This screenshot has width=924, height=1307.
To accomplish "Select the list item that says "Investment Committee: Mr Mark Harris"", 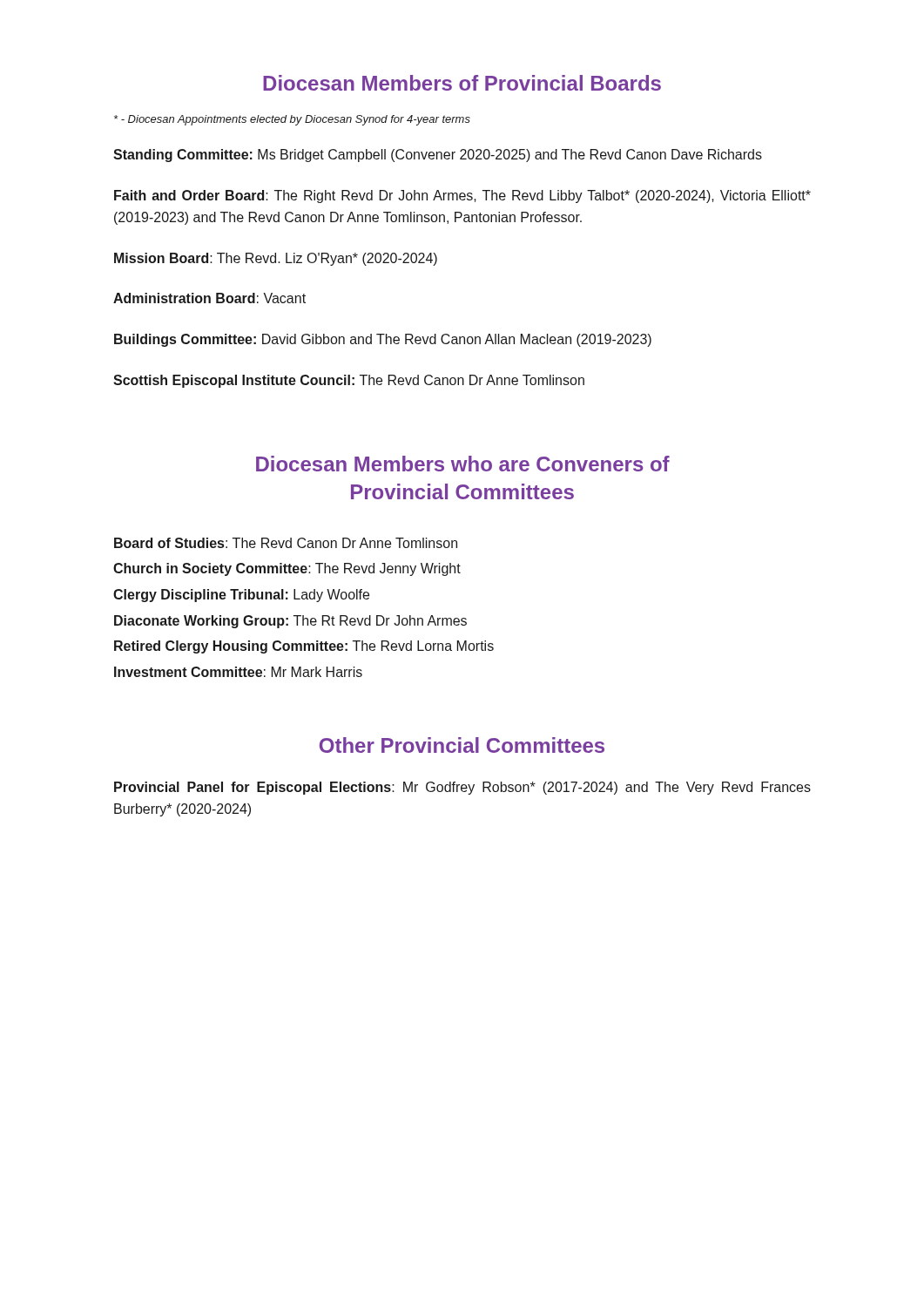I will (x=238, y=672).
